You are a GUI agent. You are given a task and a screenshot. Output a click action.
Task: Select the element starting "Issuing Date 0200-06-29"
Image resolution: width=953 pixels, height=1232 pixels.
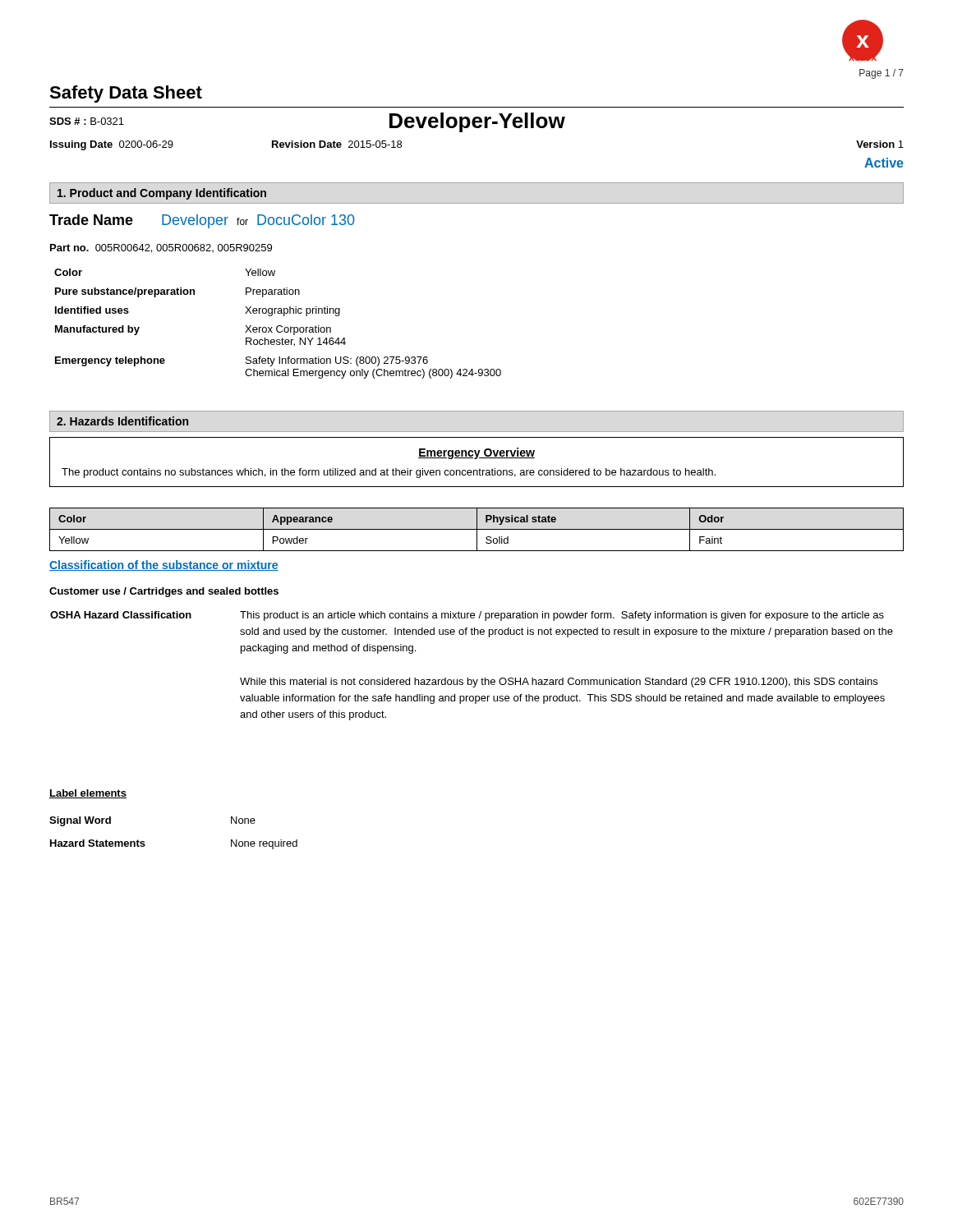pos(111,144)
